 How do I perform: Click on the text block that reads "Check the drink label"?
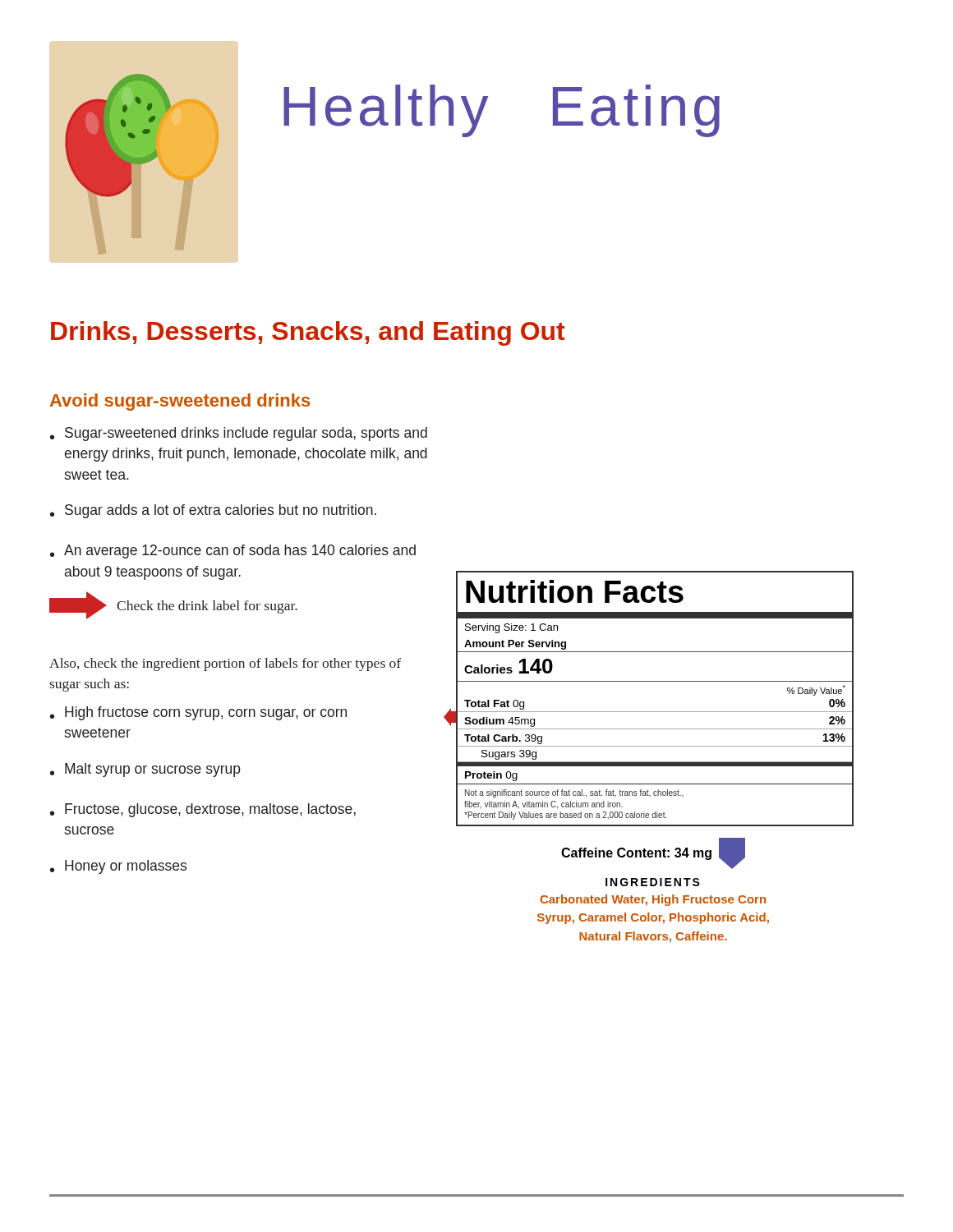pos(174,605)
